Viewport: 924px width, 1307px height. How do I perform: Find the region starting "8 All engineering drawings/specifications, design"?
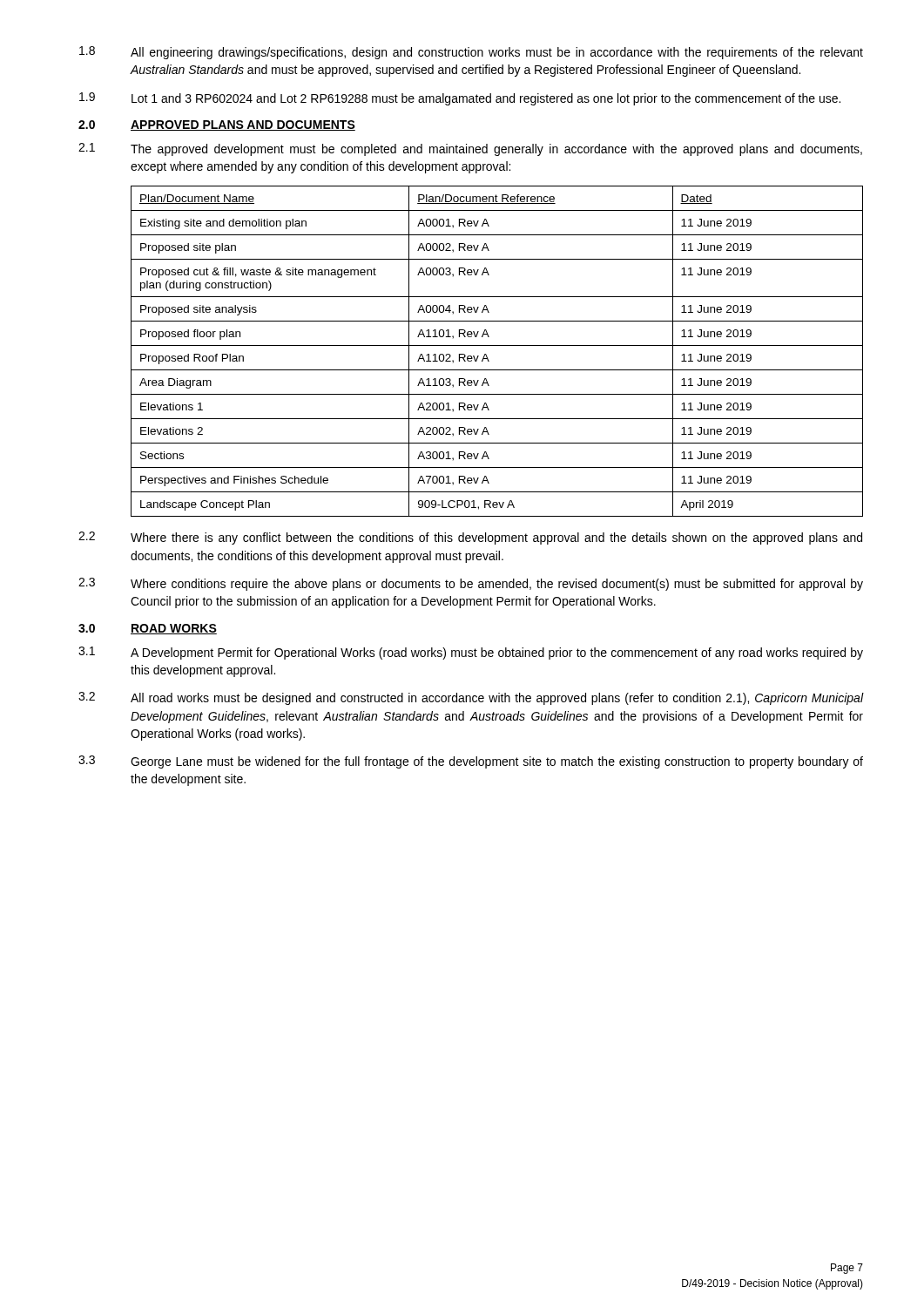471,61
